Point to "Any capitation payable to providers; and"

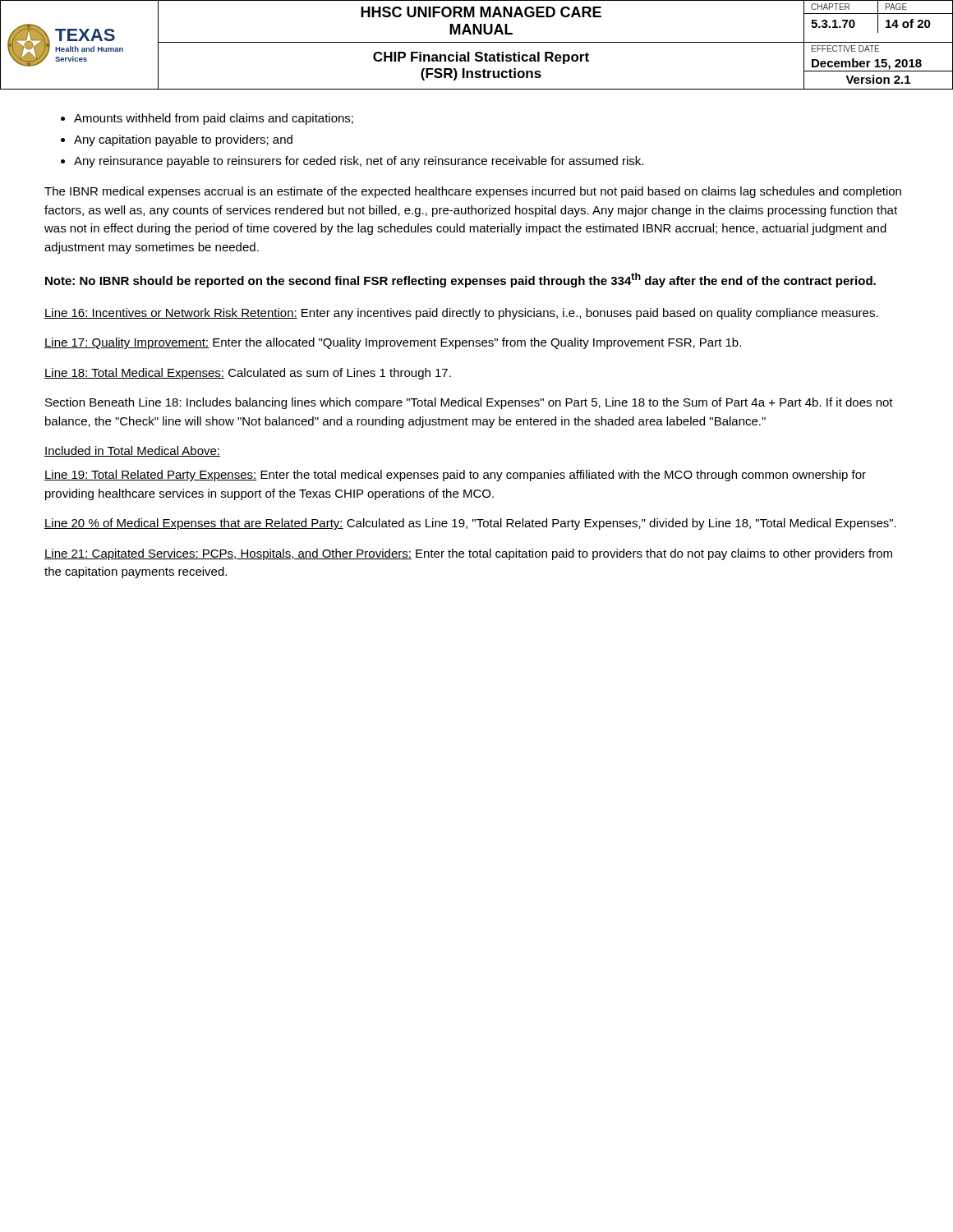[184, 139]
